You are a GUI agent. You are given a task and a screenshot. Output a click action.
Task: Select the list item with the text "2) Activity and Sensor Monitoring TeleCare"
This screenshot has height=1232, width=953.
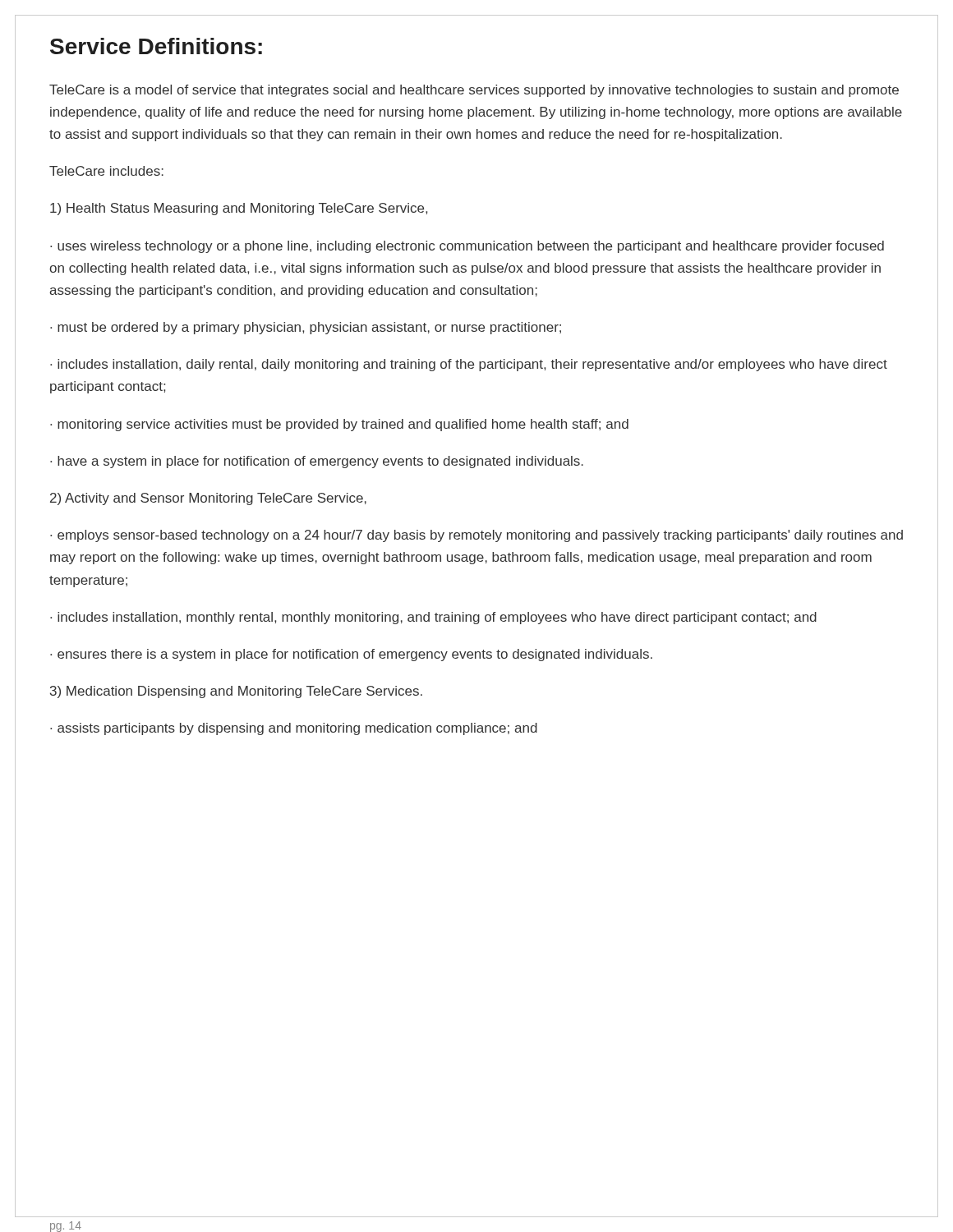(x=208, y=498)
